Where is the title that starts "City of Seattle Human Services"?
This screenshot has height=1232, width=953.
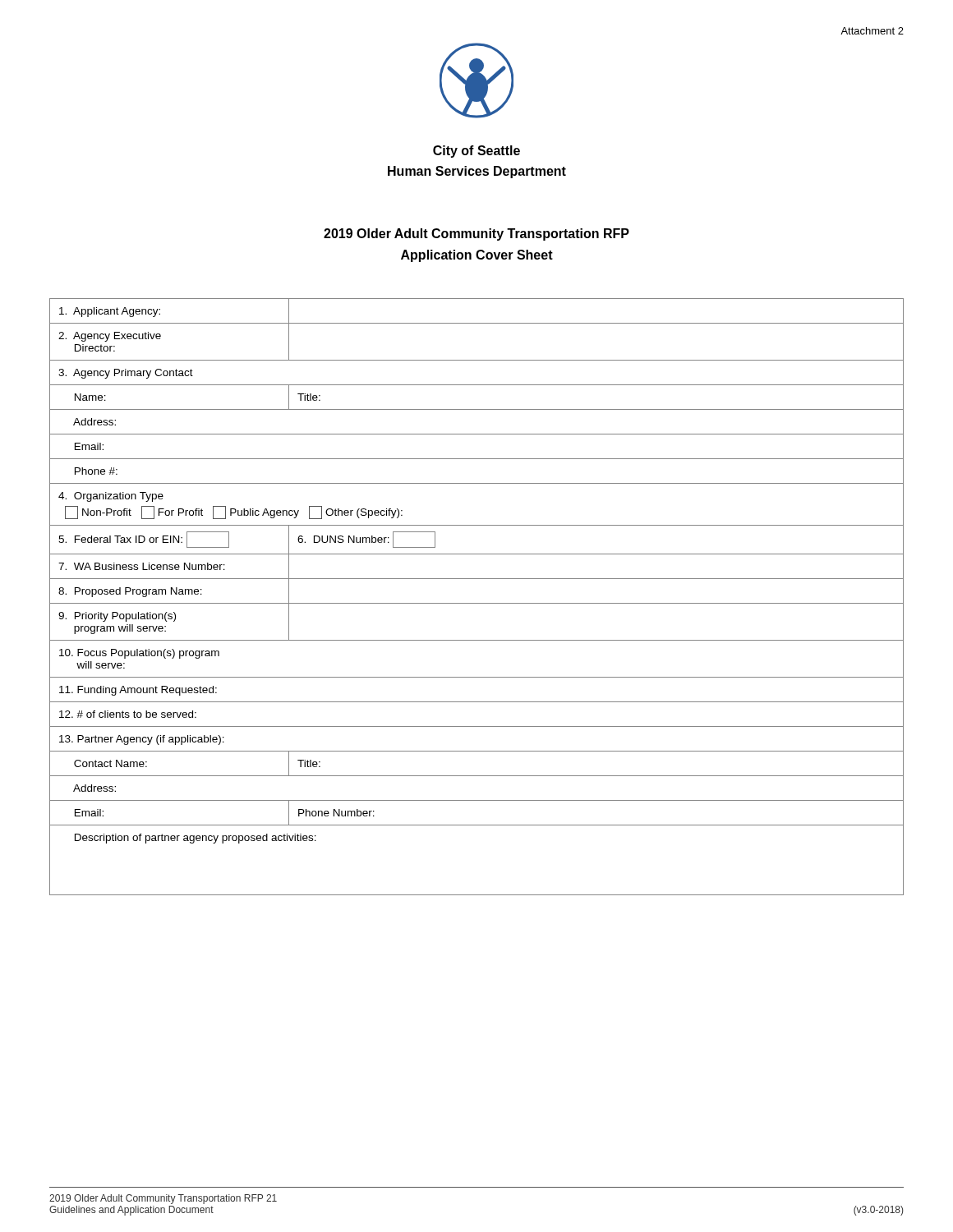(476, 162)
